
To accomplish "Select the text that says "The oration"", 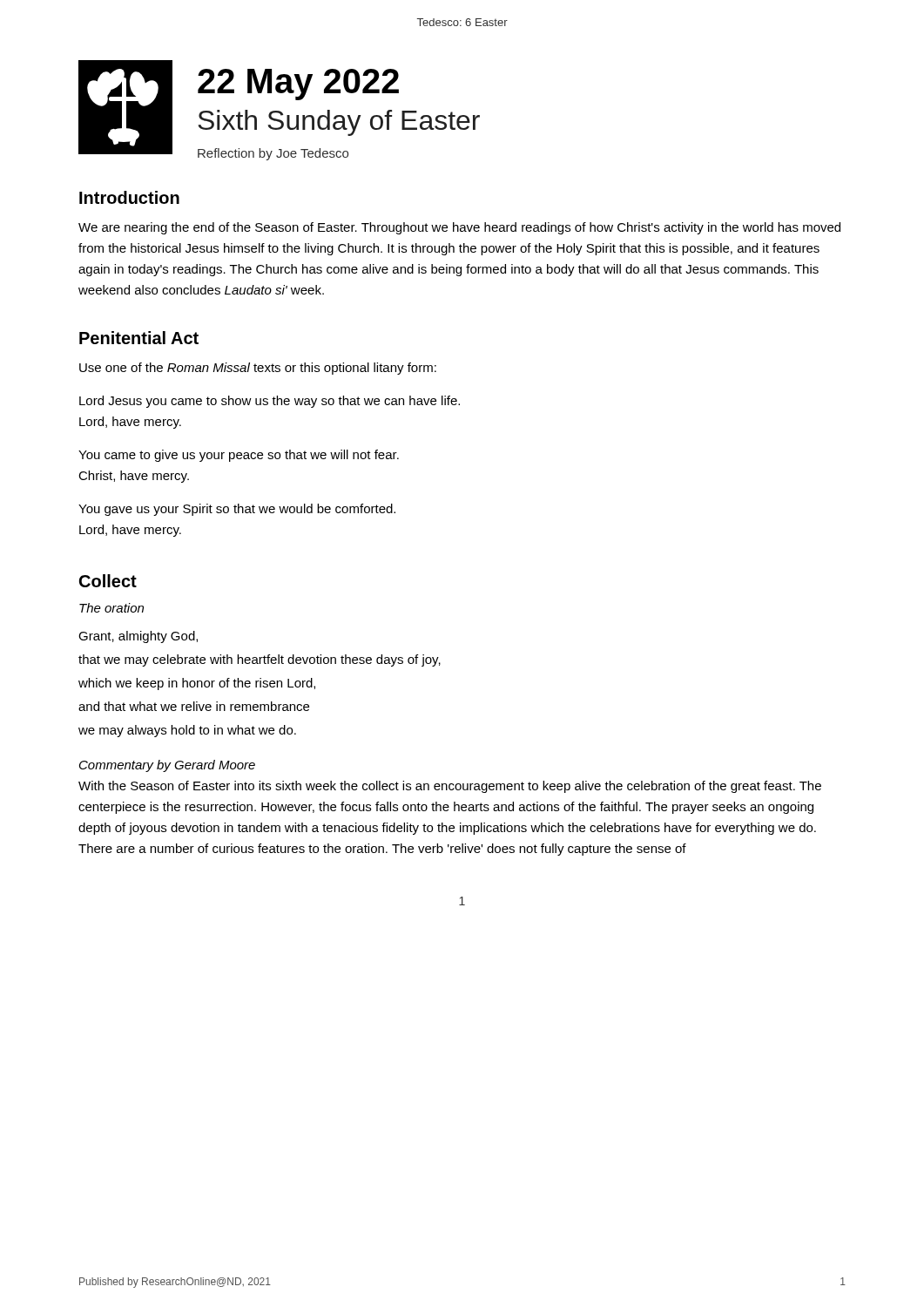I will 111,608.
